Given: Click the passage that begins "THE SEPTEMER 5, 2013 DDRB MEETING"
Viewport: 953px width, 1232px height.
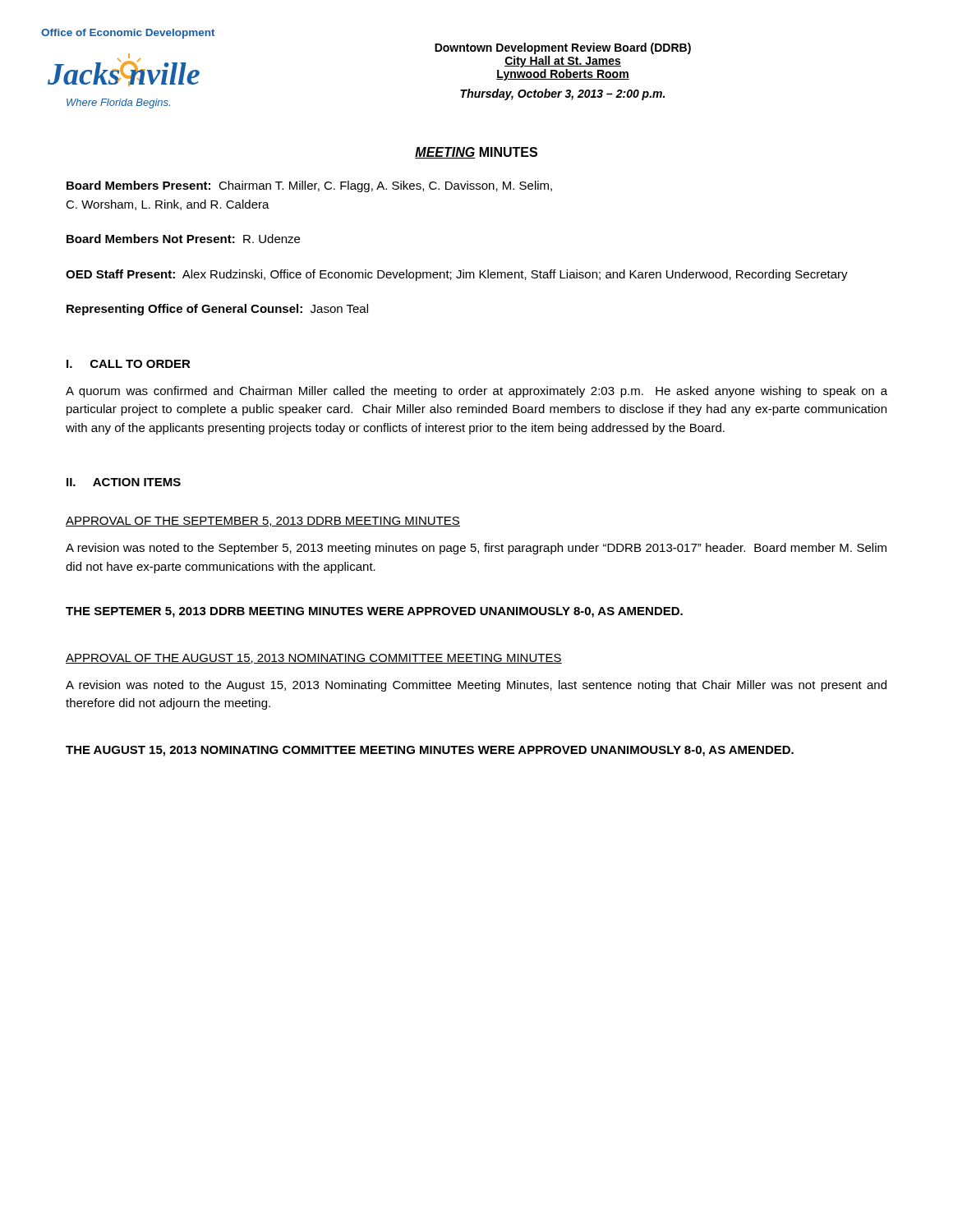Looking at the screenshot, I should [x=375, y=611].
